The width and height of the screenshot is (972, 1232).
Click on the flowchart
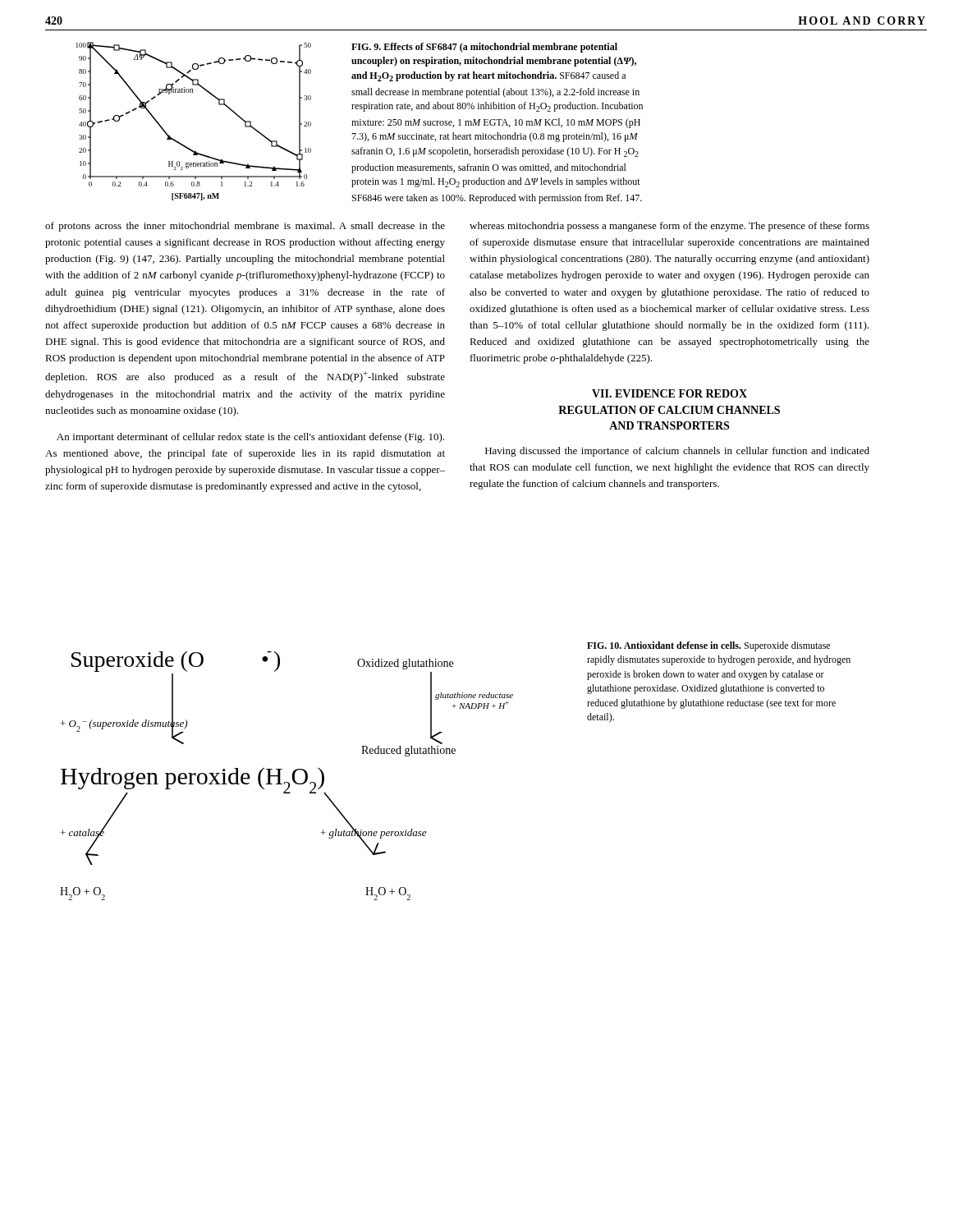click(308, 772)
